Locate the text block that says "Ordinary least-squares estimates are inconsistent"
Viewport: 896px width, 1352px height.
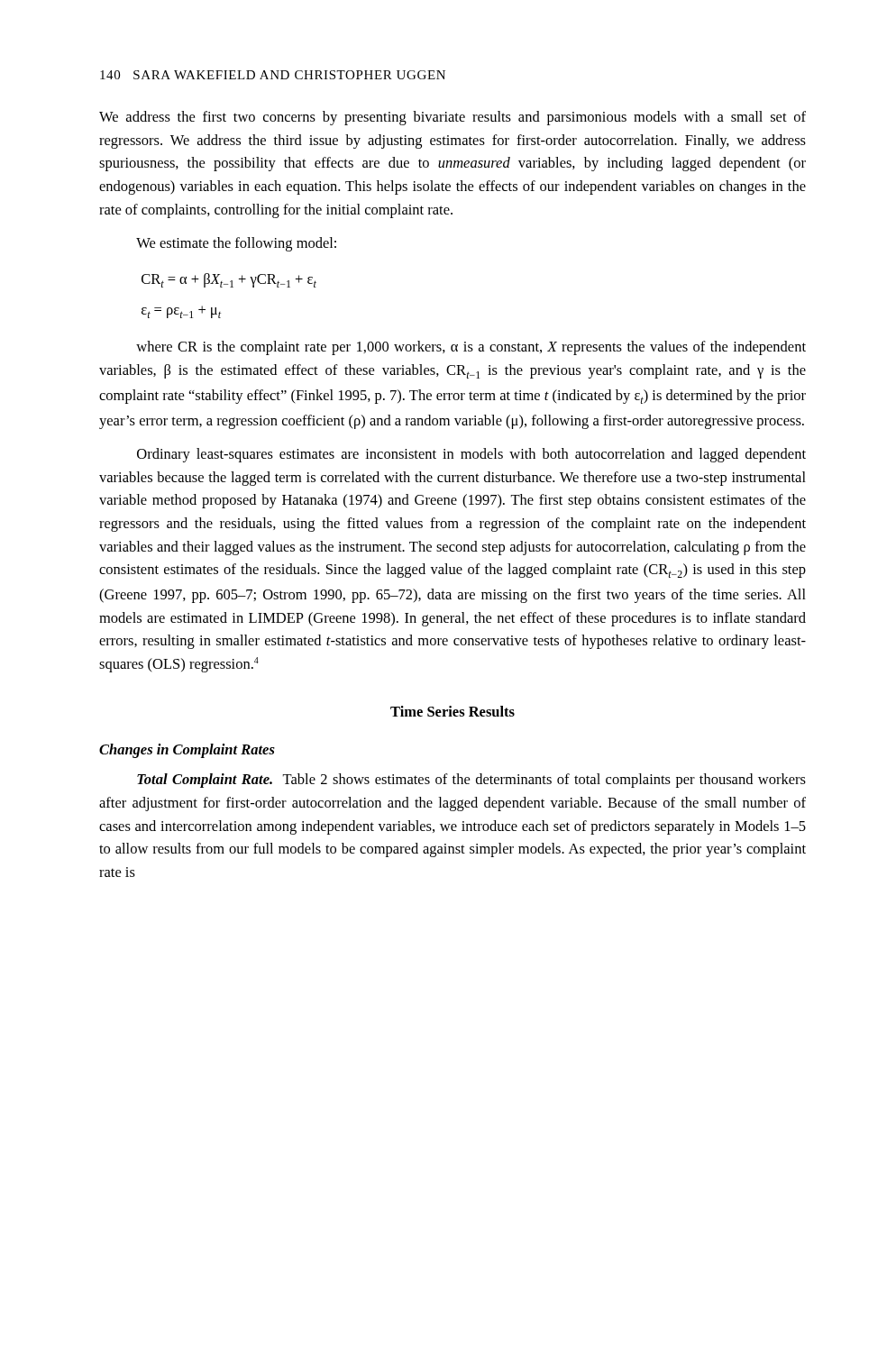click(453, 559)
